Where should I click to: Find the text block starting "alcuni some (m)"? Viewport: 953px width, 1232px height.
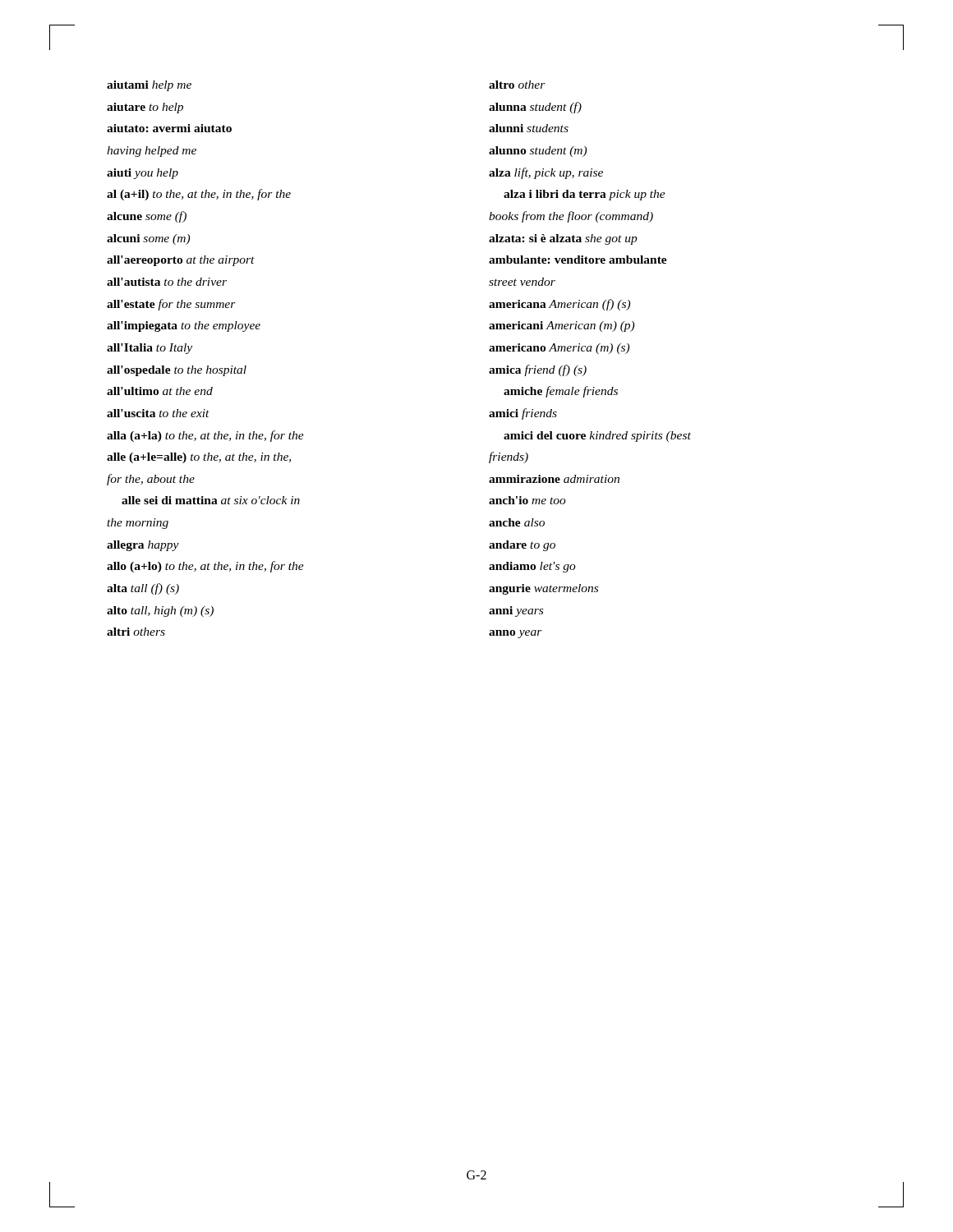click(x=149, y=237)
